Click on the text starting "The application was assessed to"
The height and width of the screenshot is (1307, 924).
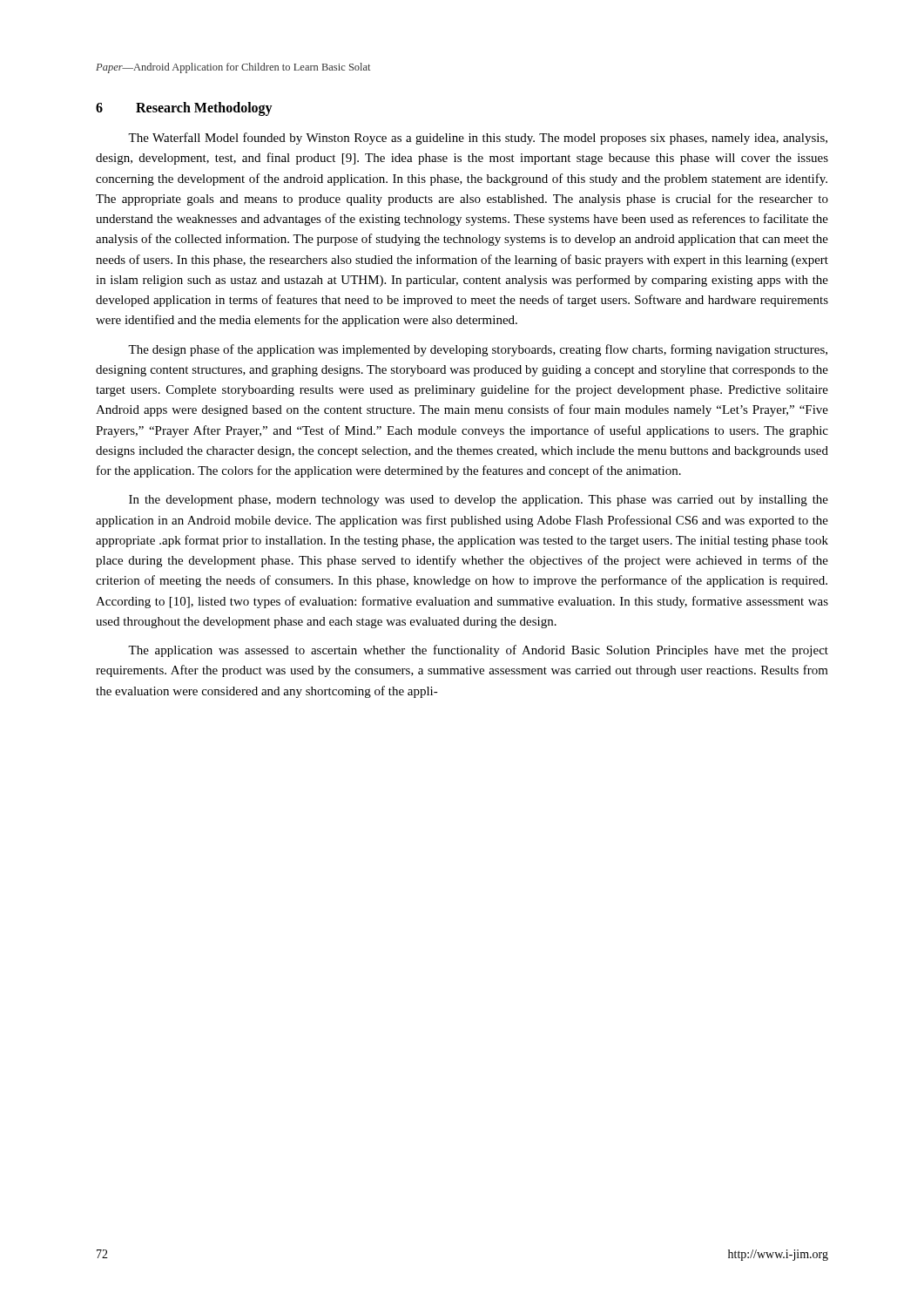(x=462, y=671)
